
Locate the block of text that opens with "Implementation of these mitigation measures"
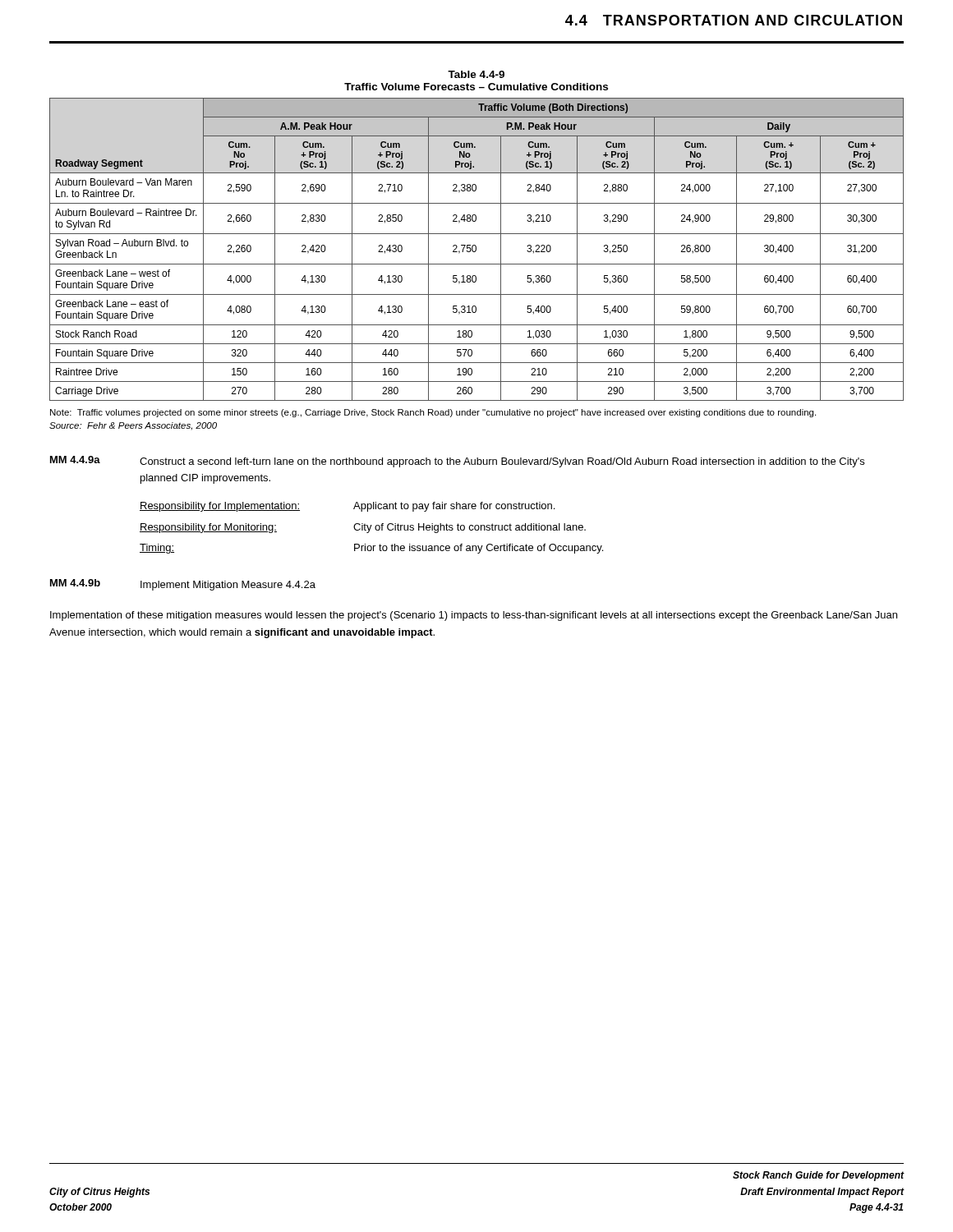click(474, 623)
